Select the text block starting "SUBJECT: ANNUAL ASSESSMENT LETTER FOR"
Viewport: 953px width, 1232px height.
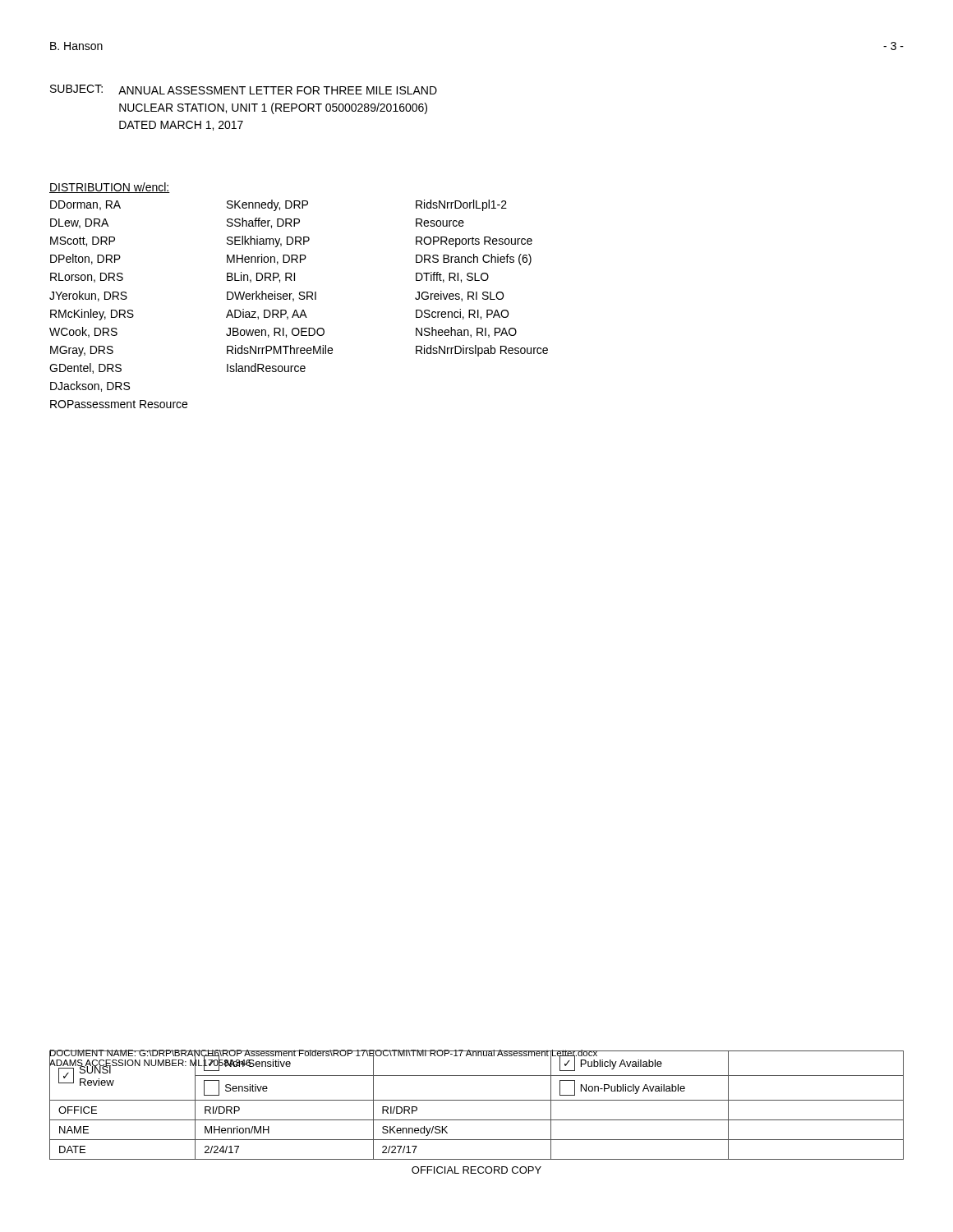click(x=243, y=108)
